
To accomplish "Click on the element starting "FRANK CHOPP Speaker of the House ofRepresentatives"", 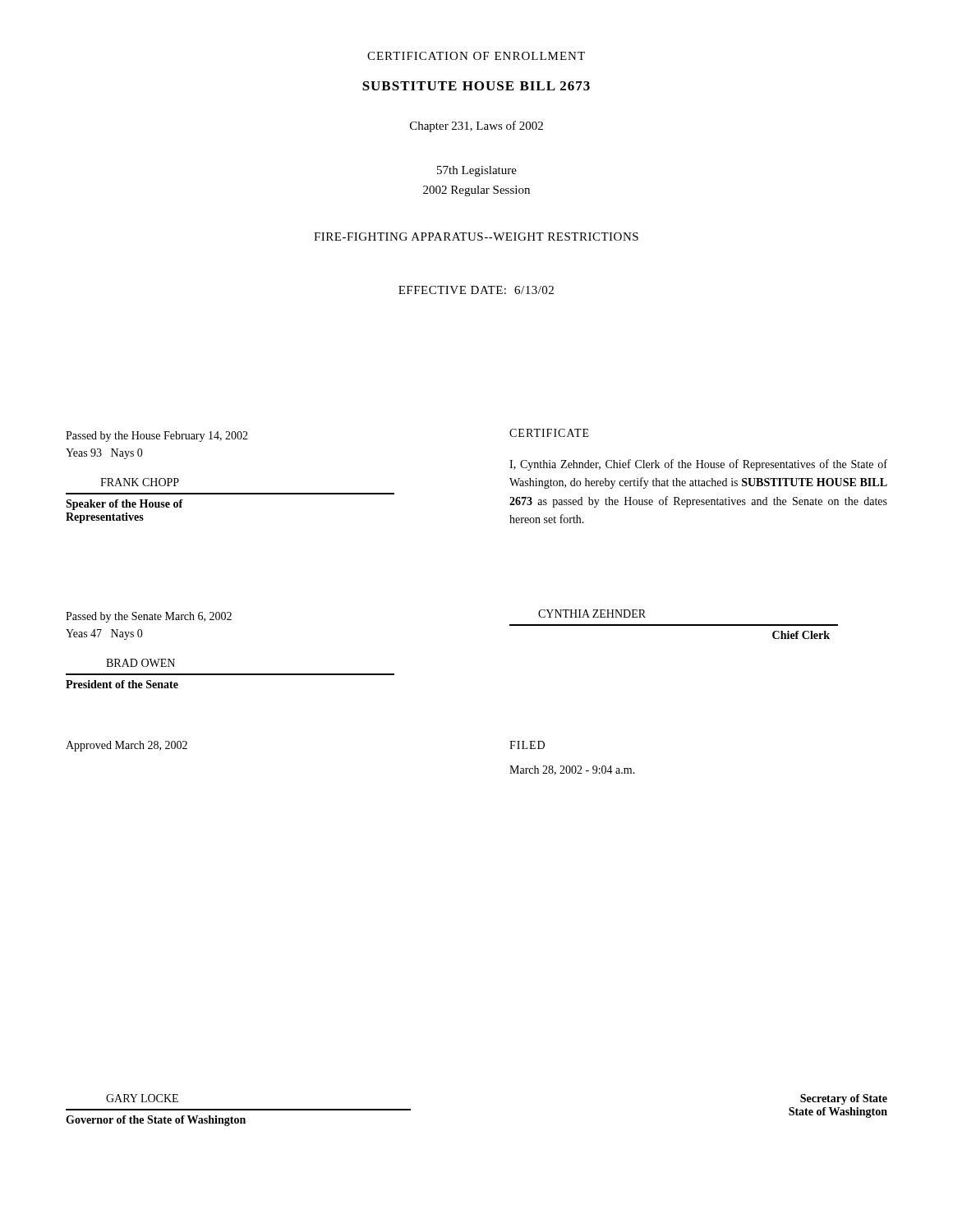I will 230,500.
